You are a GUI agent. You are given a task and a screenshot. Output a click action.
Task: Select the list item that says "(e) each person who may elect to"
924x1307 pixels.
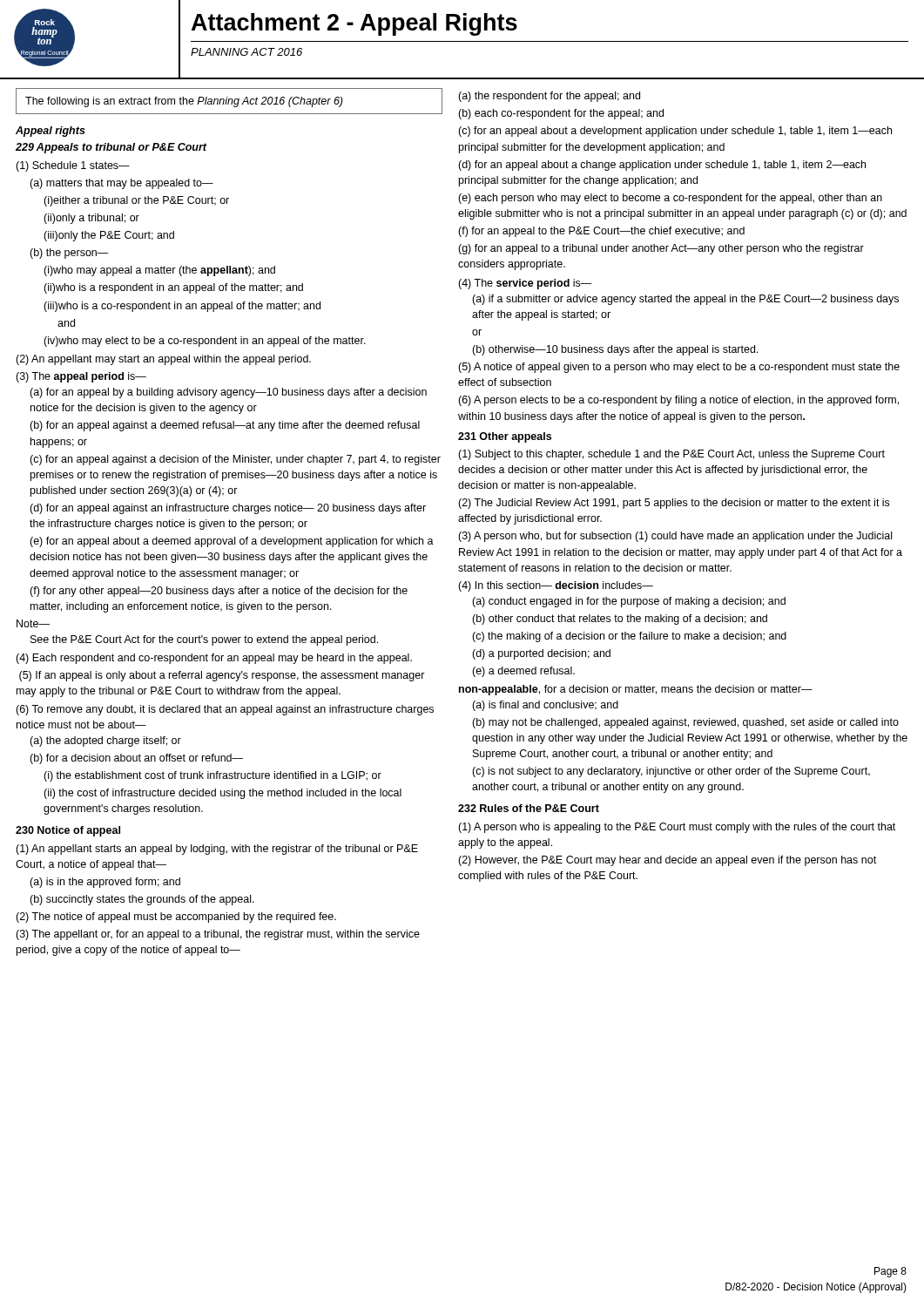(x=683, y=206)
